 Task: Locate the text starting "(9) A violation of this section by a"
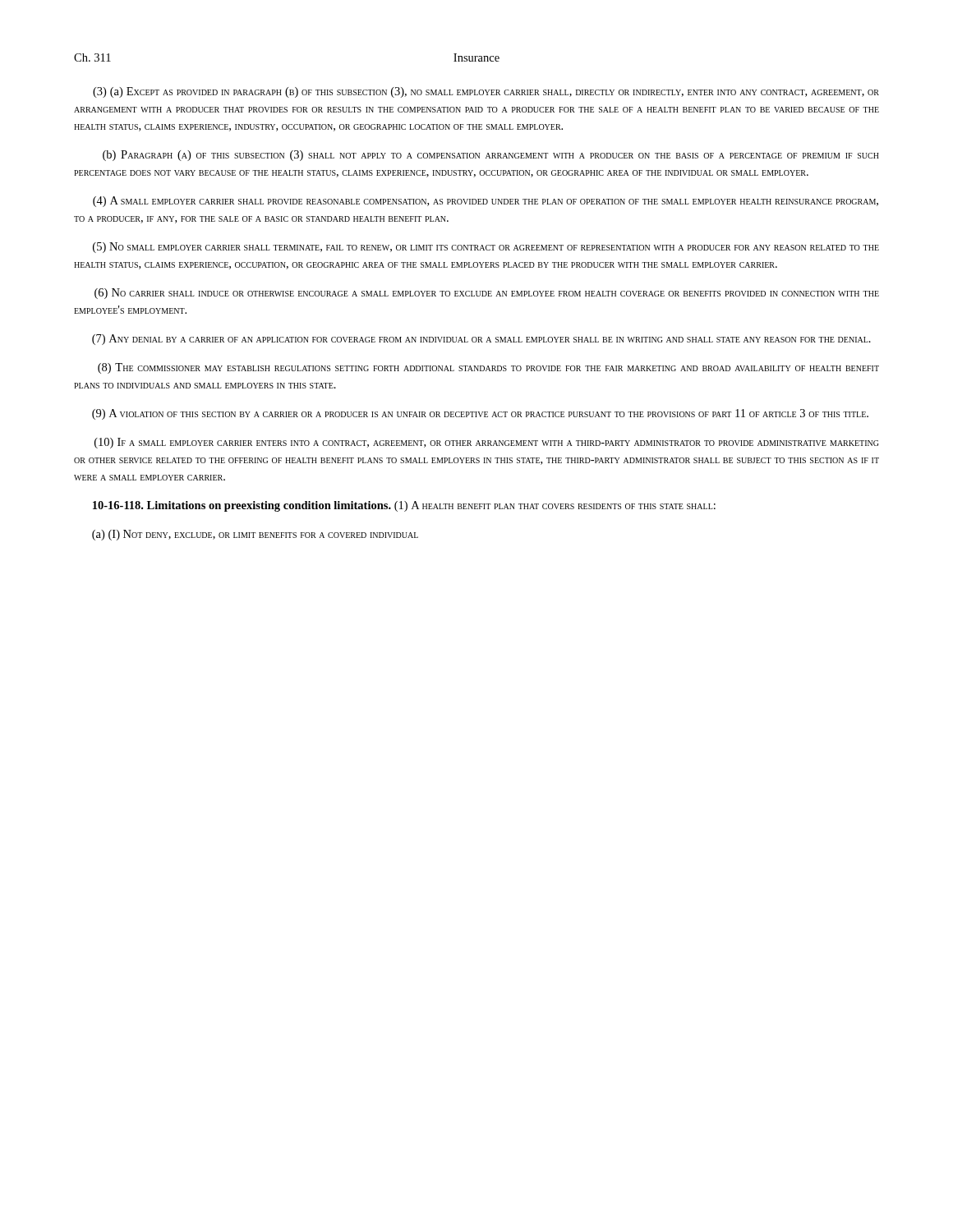click(472, 413)
